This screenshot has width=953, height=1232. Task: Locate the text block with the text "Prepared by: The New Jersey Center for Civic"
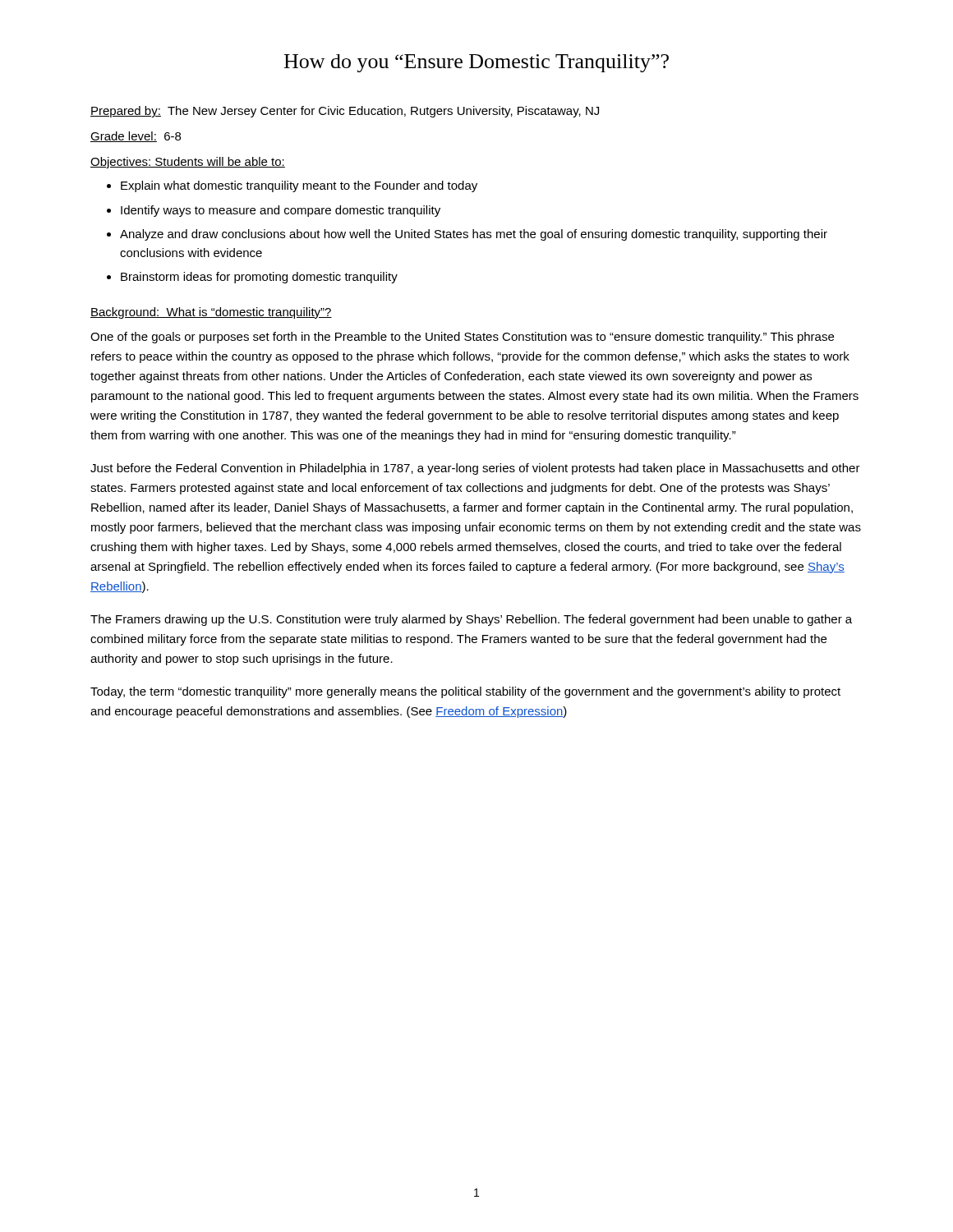click(x=345, y=110)
